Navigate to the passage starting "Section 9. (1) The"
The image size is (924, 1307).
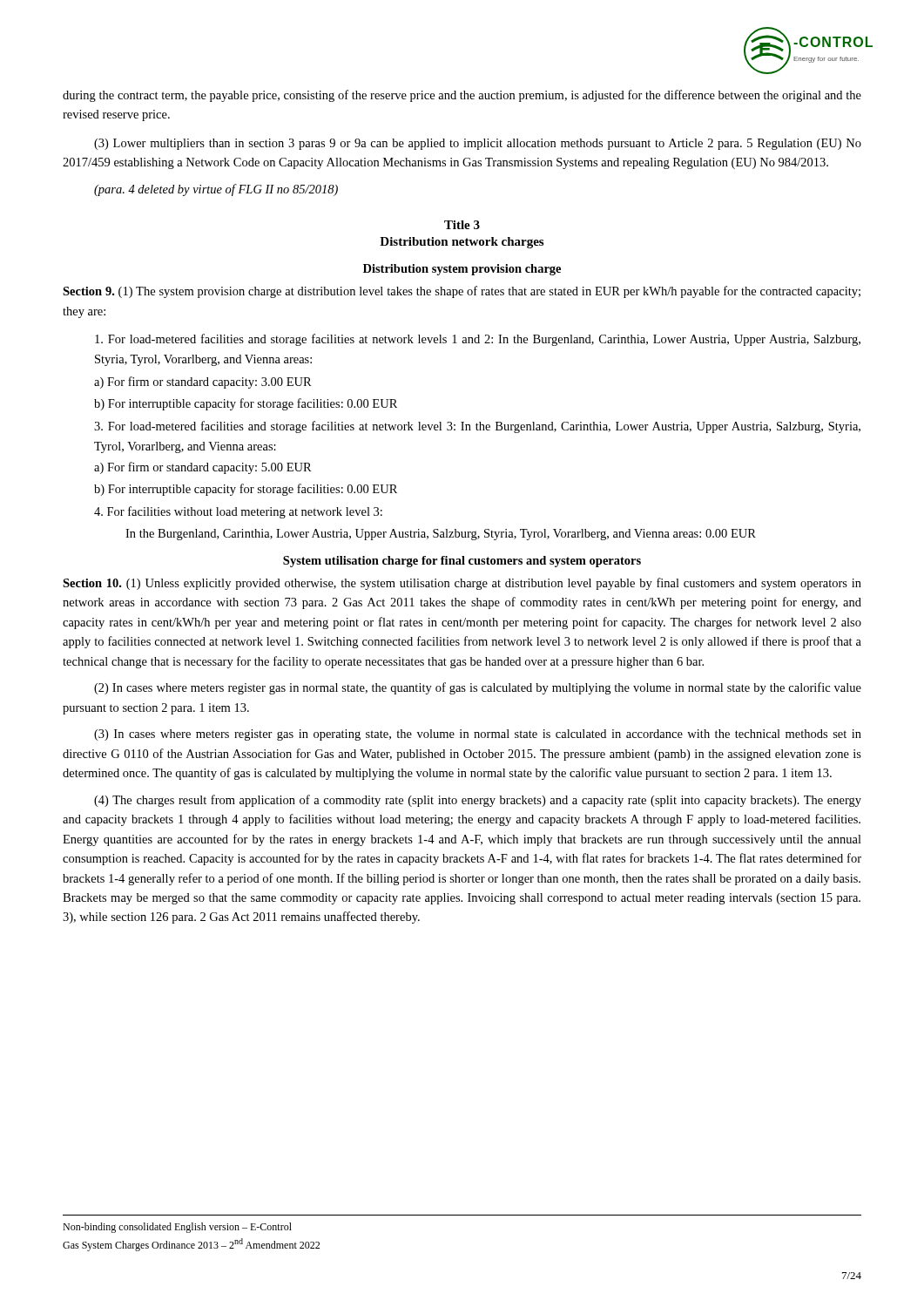click(462, 301)
